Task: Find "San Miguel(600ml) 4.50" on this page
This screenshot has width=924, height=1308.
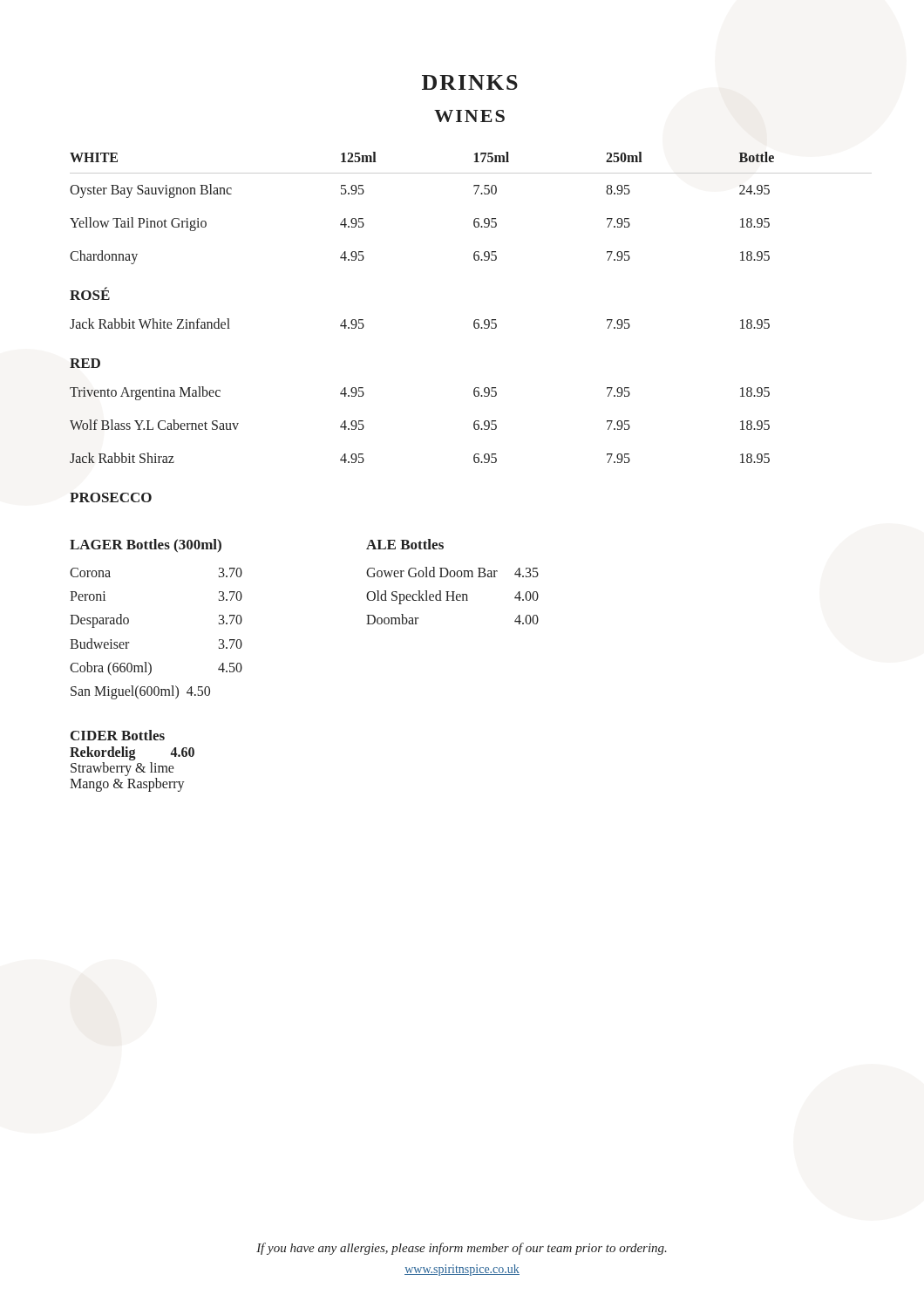Action: pyautogui.click(x=140, y=691)
